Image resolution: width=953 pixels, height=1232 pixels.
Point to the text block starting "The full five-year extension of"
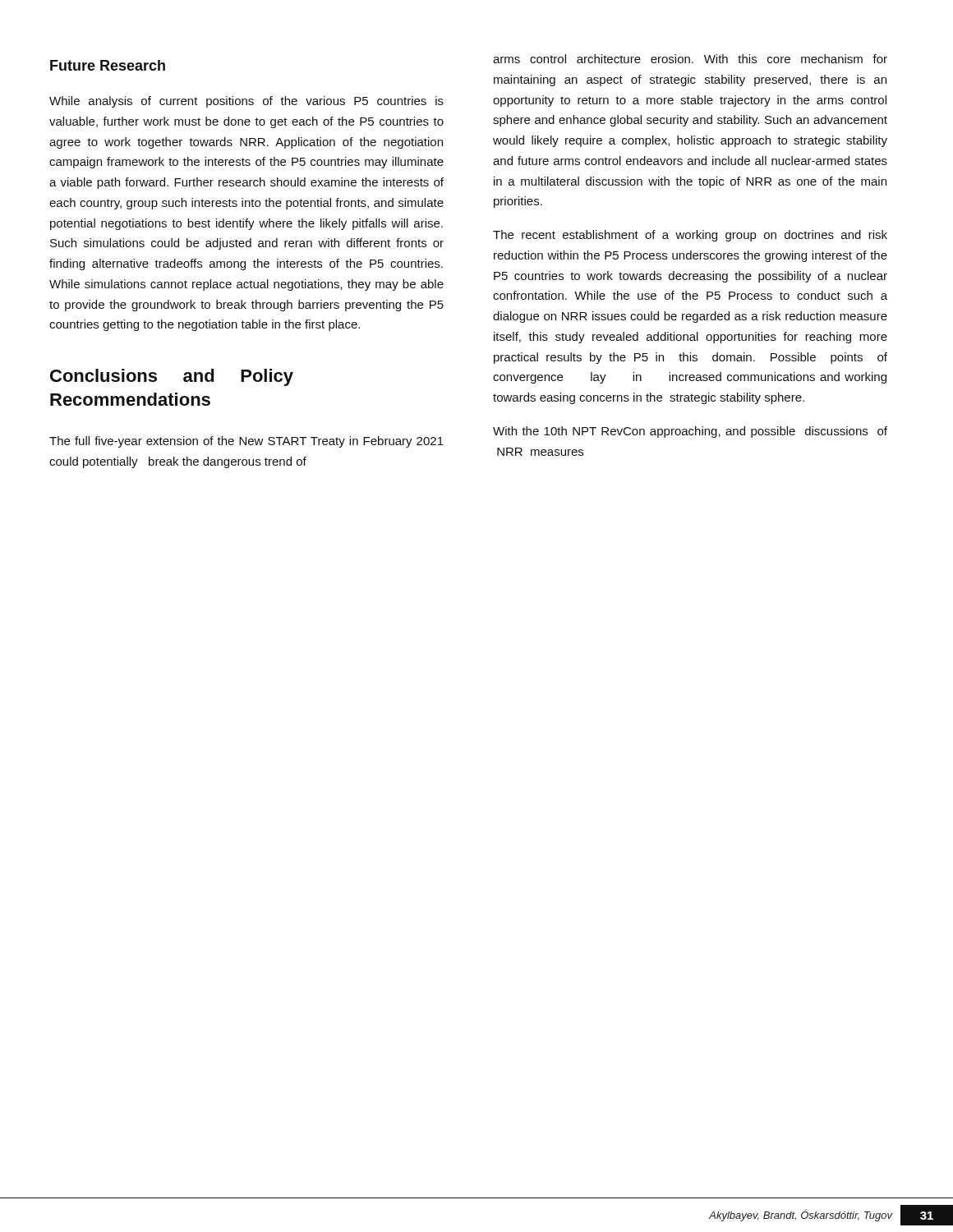(x=246, y=451)
